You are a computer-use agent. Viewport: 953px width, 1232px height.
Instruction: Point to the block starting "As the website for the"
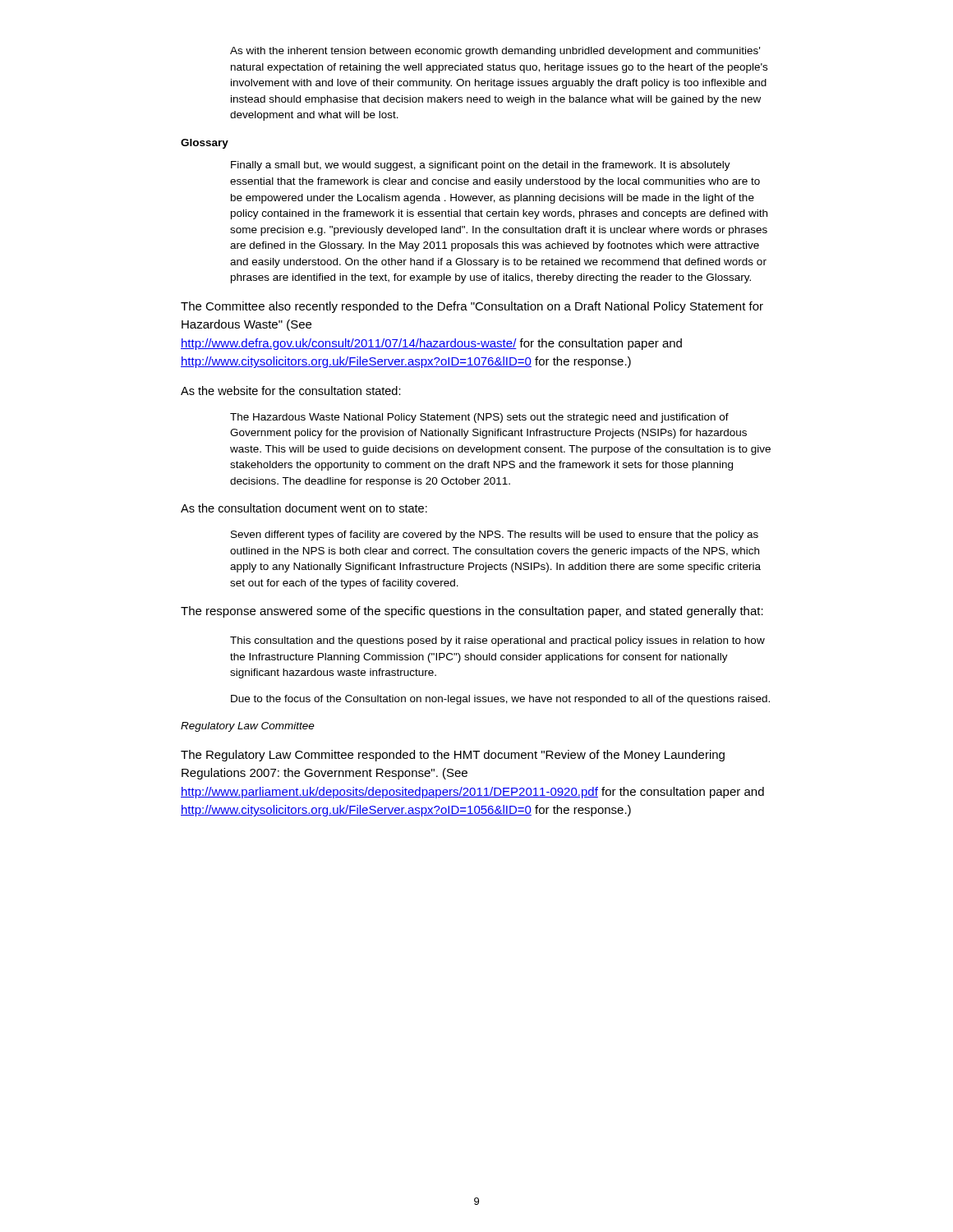pyautogui.click(x=291, y=391)
